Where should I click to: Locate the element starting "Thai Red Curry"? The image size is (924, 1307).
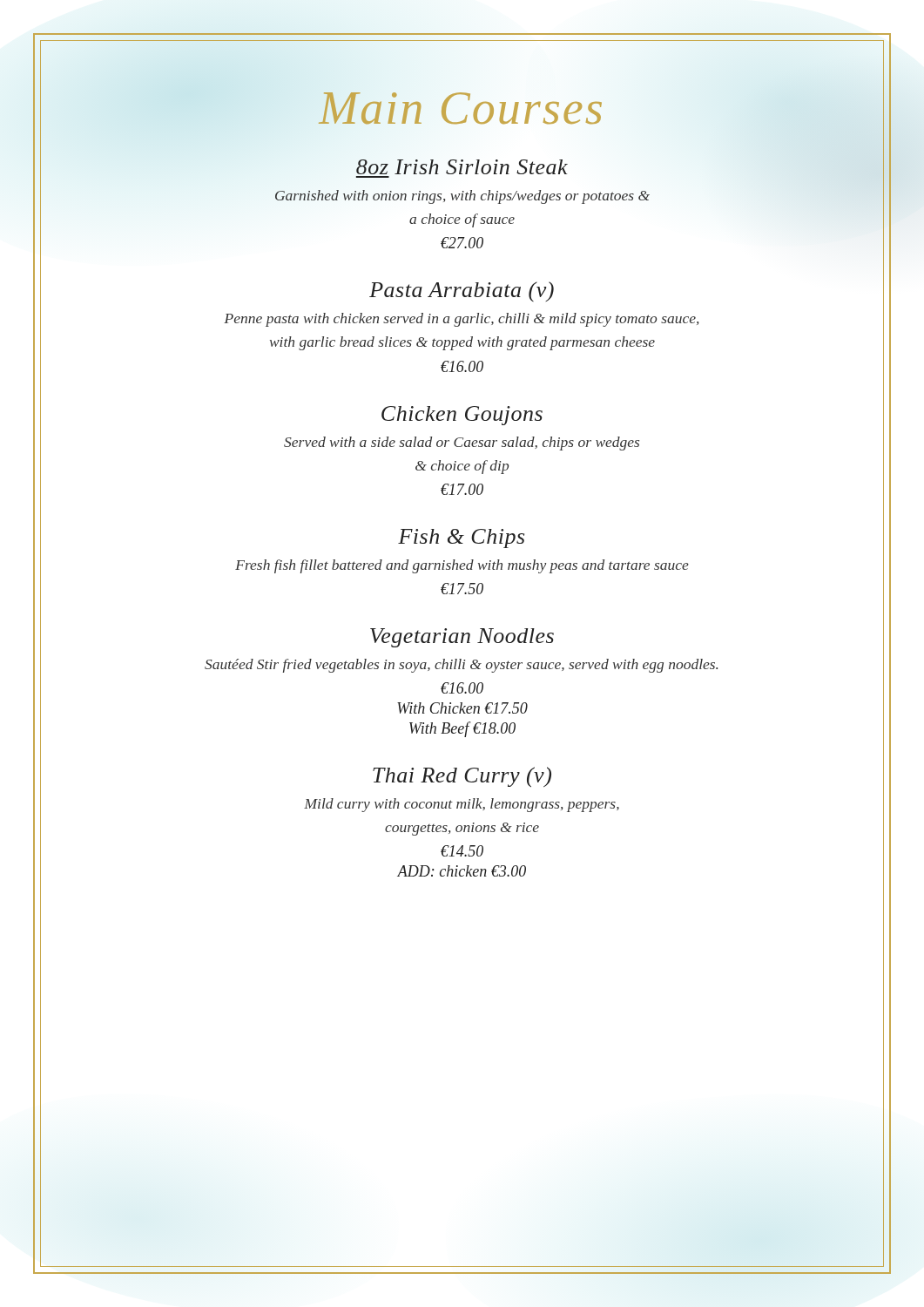[462, 775]
